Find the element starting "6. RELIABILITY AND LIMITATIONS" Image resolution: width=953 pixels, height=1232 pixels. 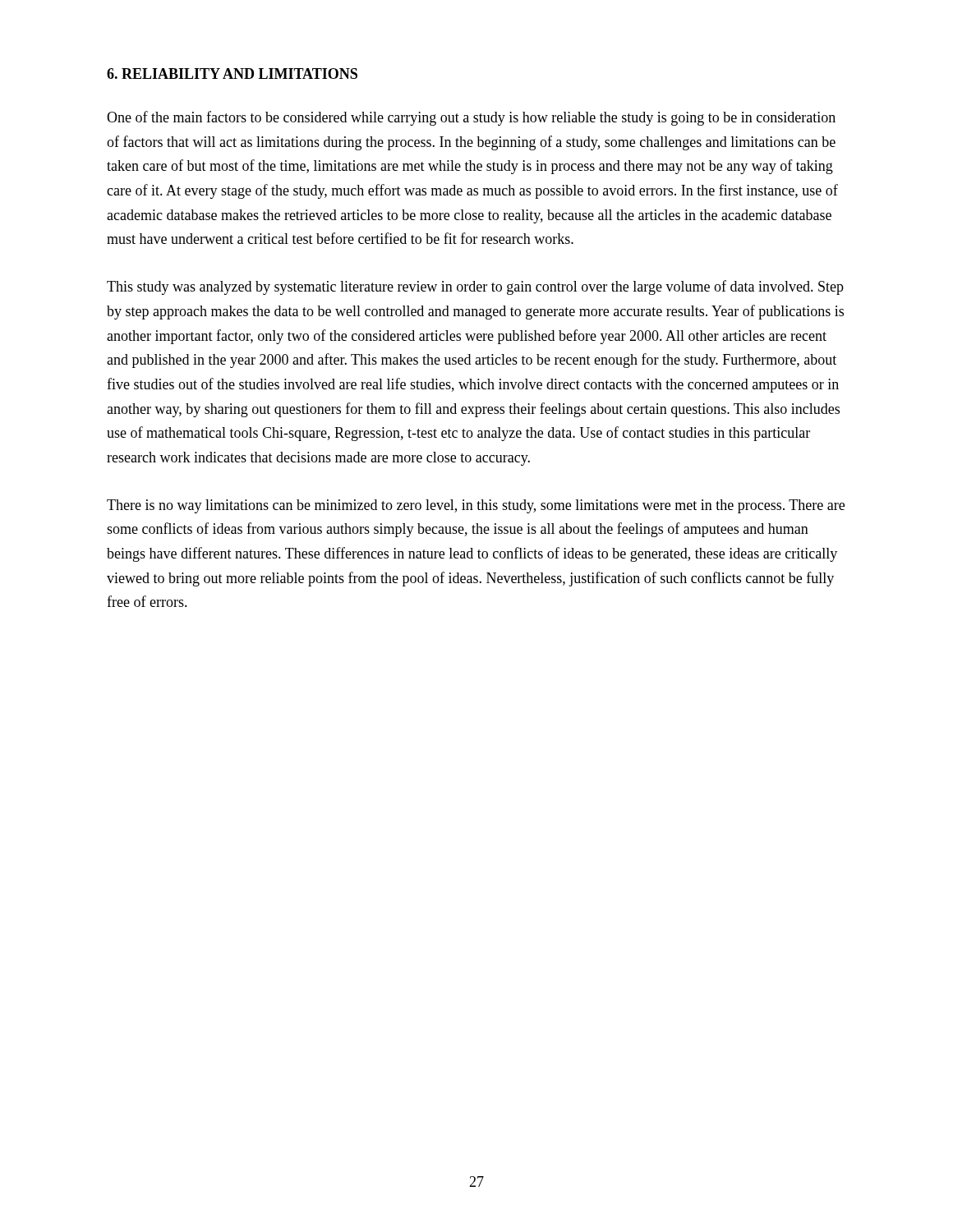pos(232,74)
